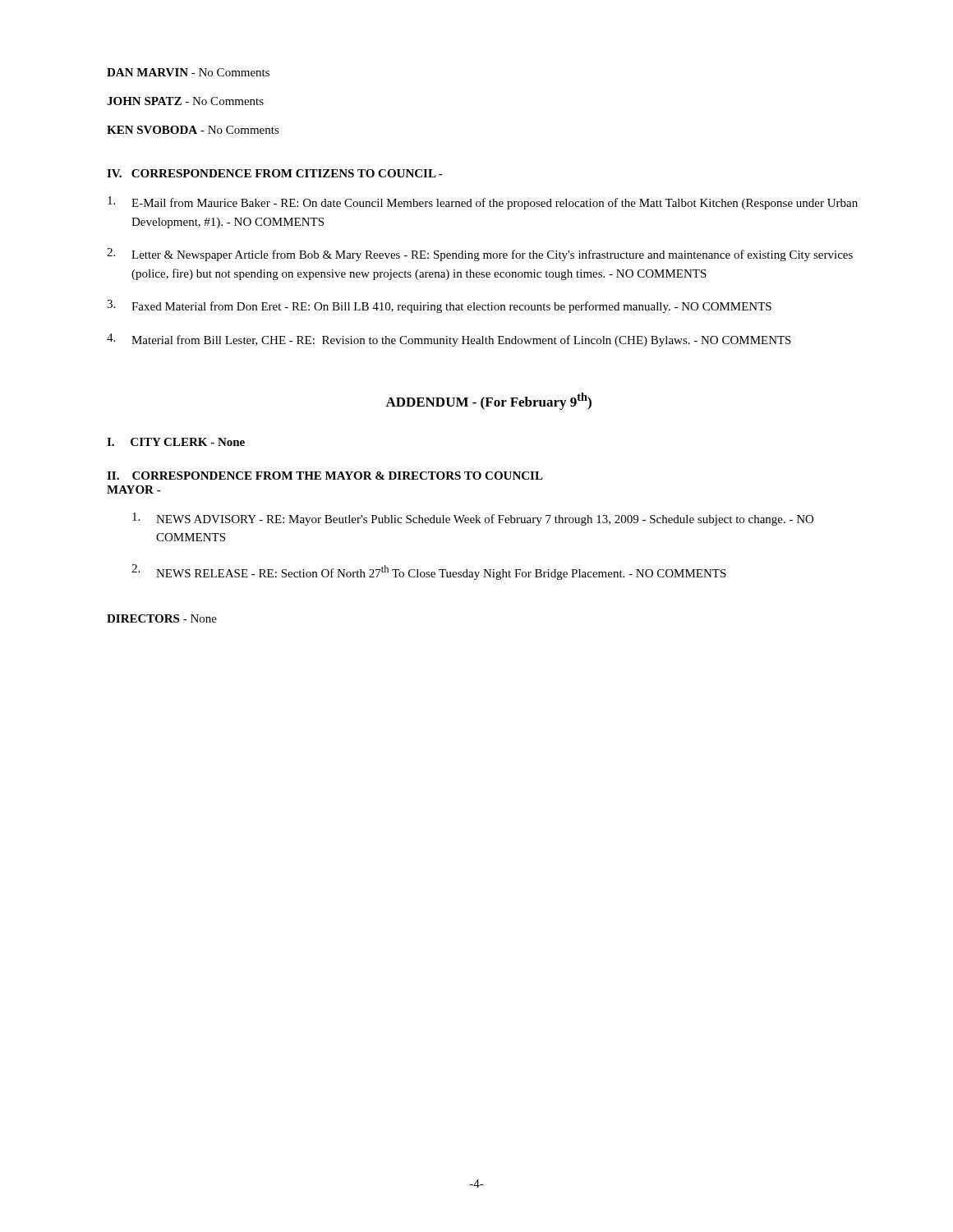The image size is (953, 1232).
Task: Navigate to the passage starting "DAN MARVIN - No Comments"
Action: coord(188,72)
